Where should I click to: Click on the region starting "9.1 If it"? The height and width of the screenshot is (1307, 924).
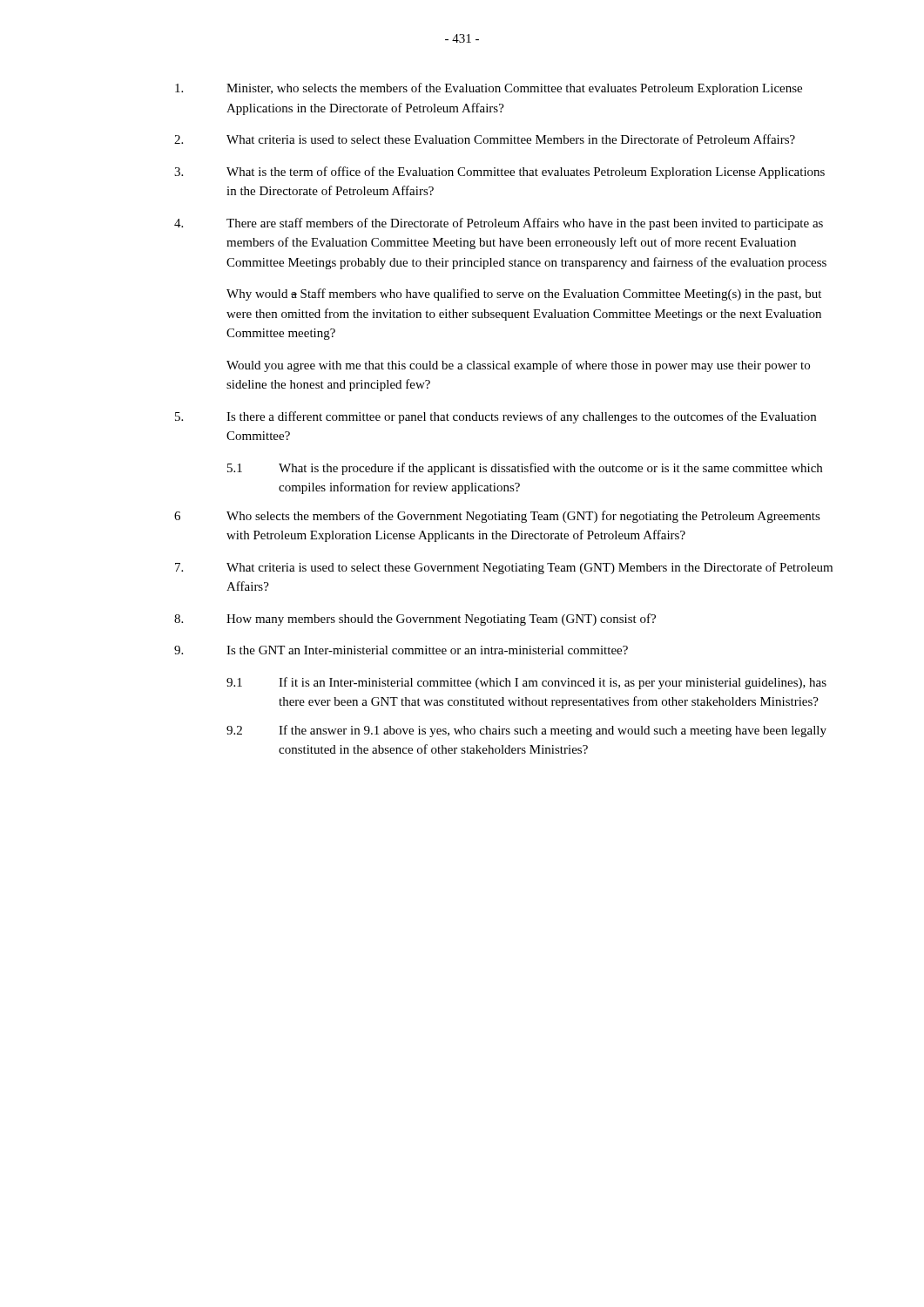532,692
